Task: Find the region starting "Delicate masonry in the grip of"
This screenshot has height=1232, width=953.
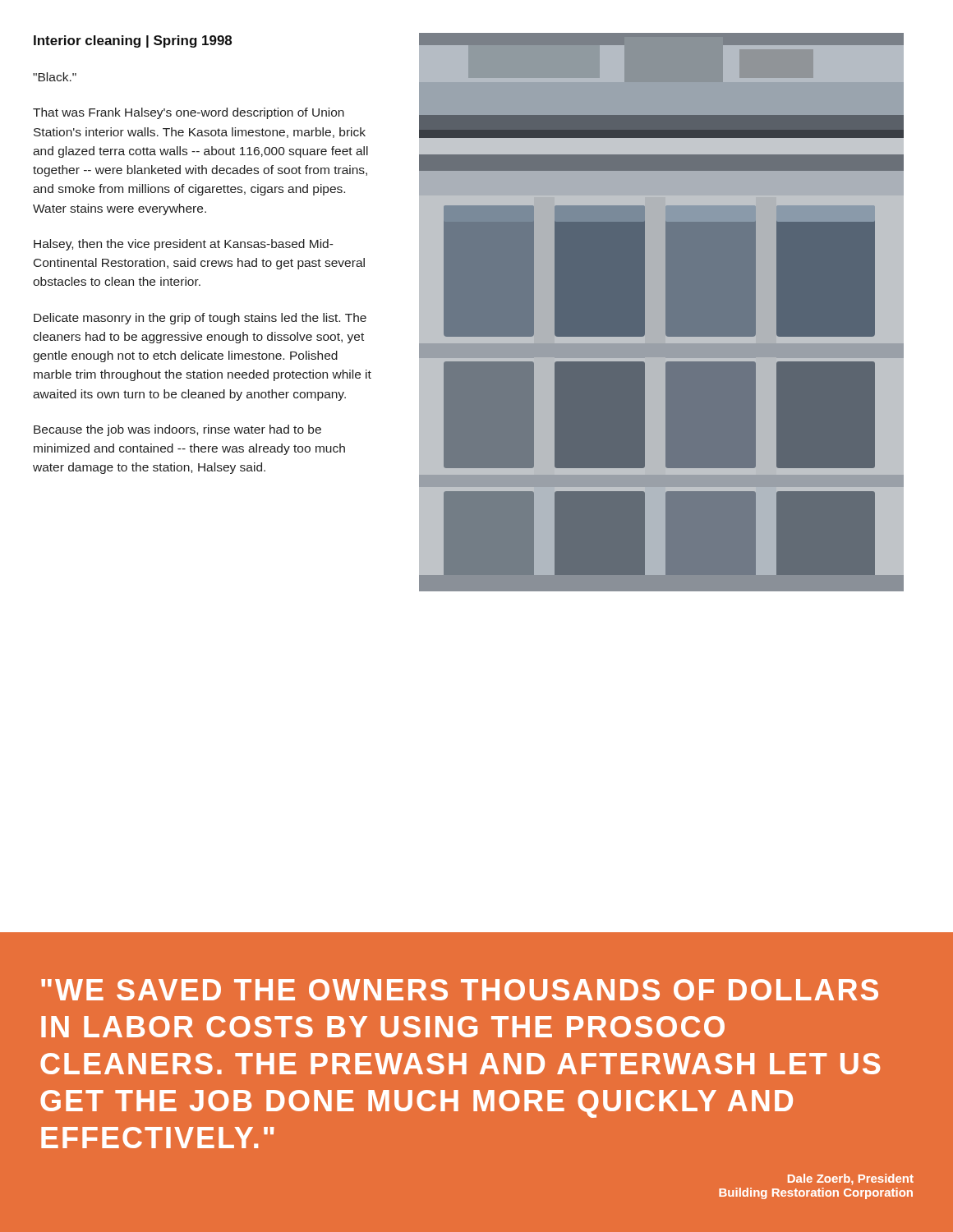Action: pyautogui.click(x=202, y=355)
